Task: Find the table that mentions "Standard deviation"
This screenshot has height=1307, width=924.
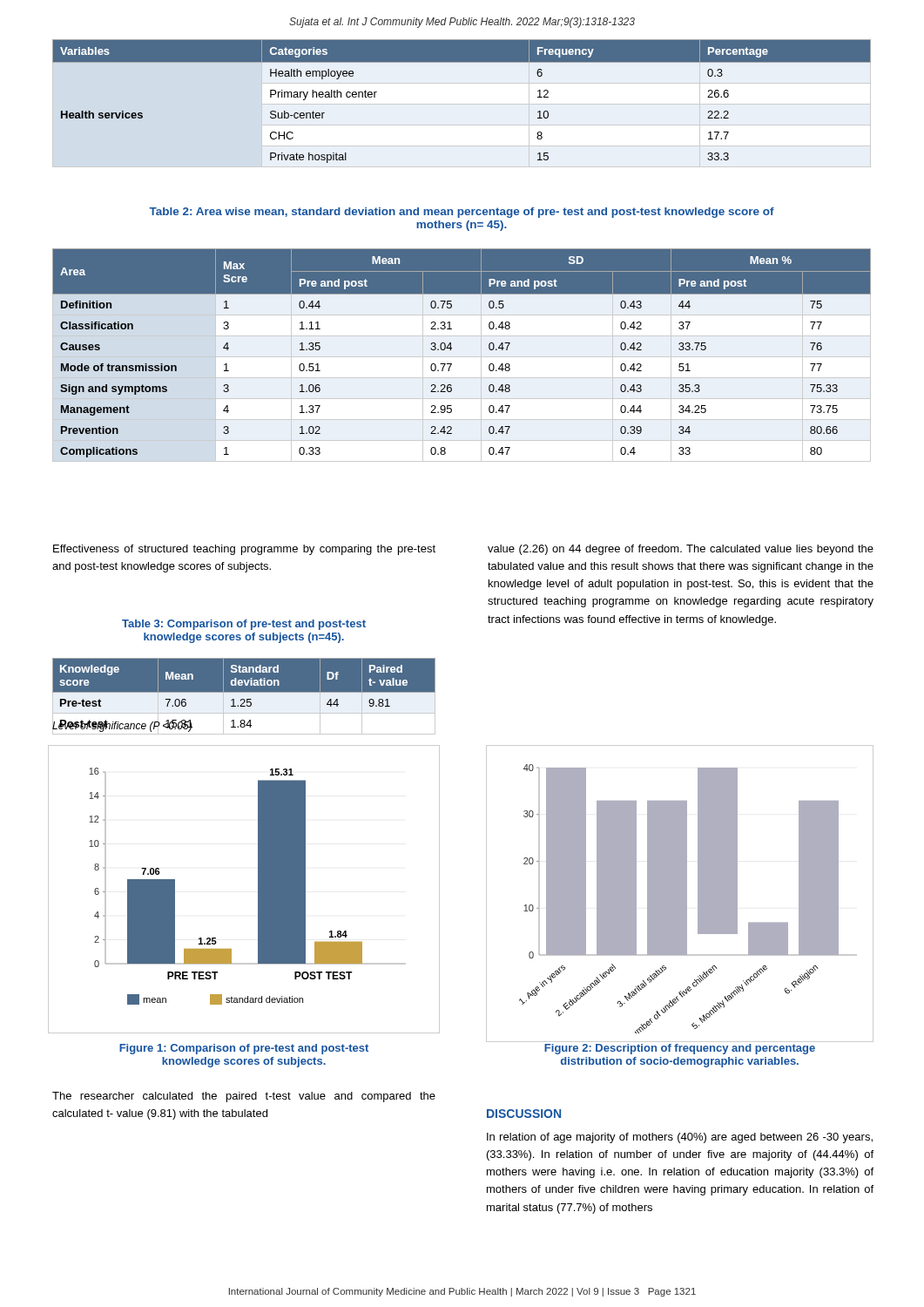Action: click(244, 696)
